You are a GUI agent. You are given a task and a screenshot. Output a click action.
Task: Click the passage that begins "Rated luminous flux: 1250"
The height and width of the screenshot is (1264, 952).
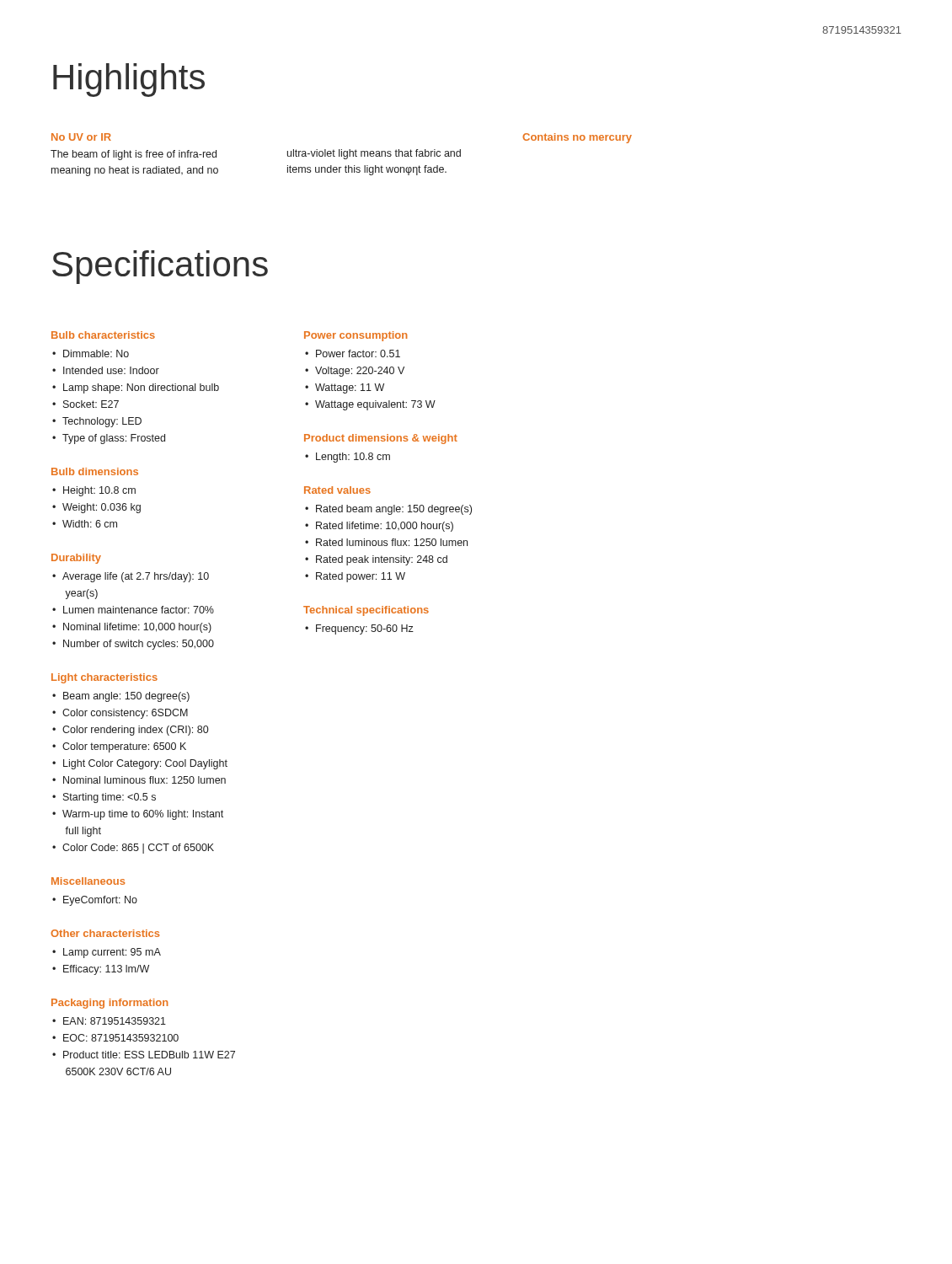[392, 543]
